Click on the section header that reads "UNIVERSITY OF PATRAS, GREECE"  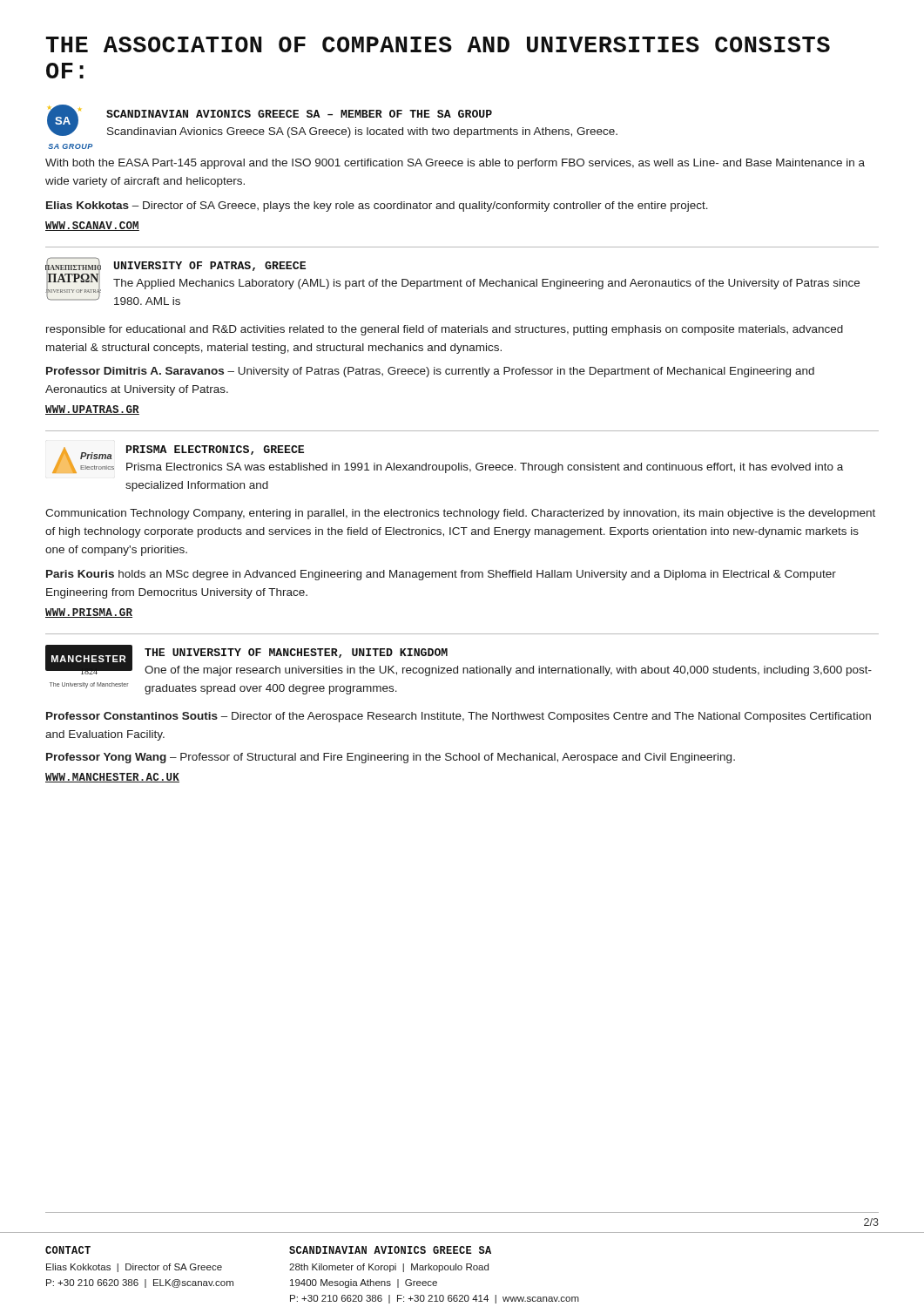click(210, 266)
